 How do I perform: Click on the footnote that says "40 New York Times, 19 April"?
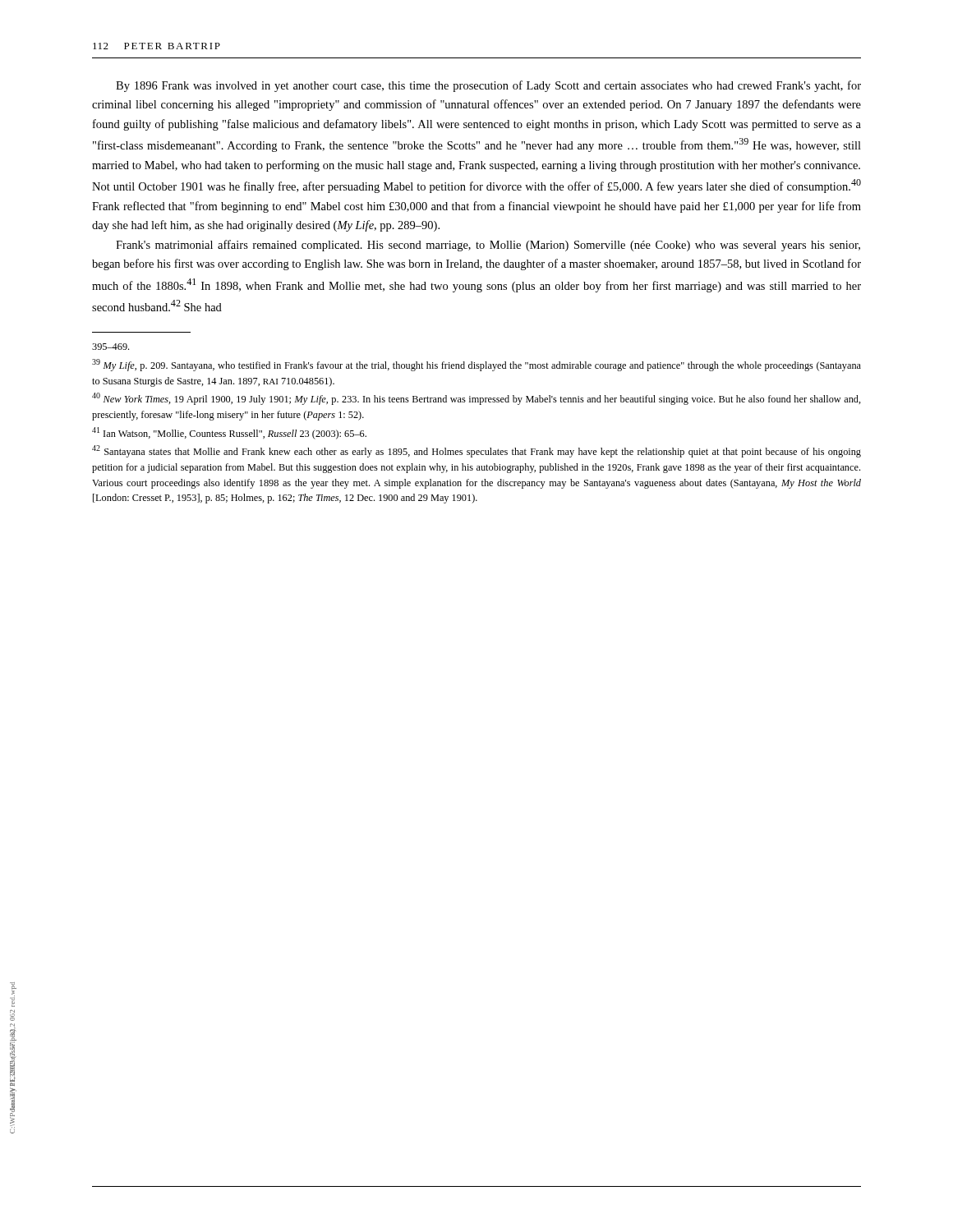click(476, 406)
